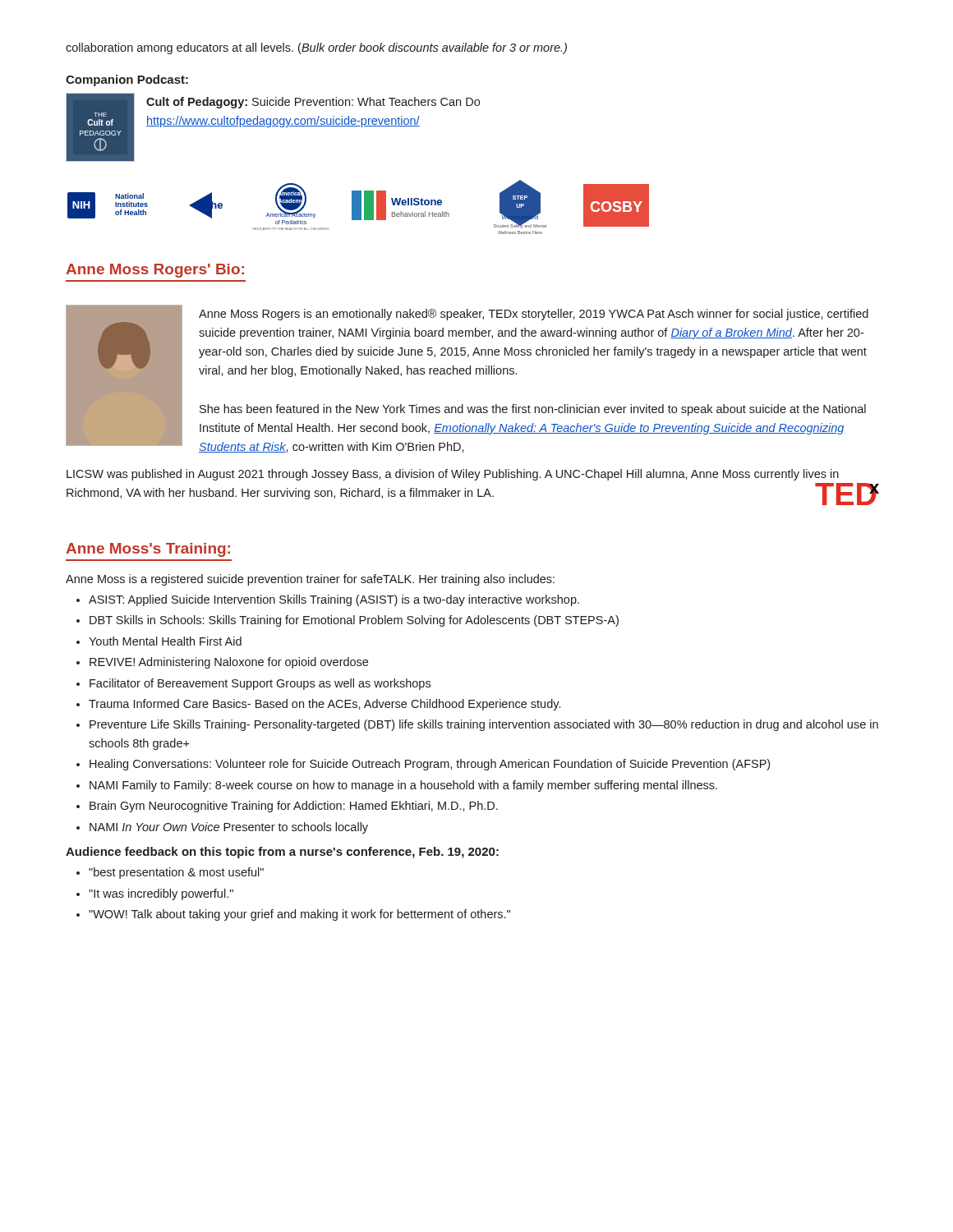
Task: Where is the passage that starts "Preventure Life Skills Training- Personality-targeted (DBT) life skills"?
Action: coord(484,734)
